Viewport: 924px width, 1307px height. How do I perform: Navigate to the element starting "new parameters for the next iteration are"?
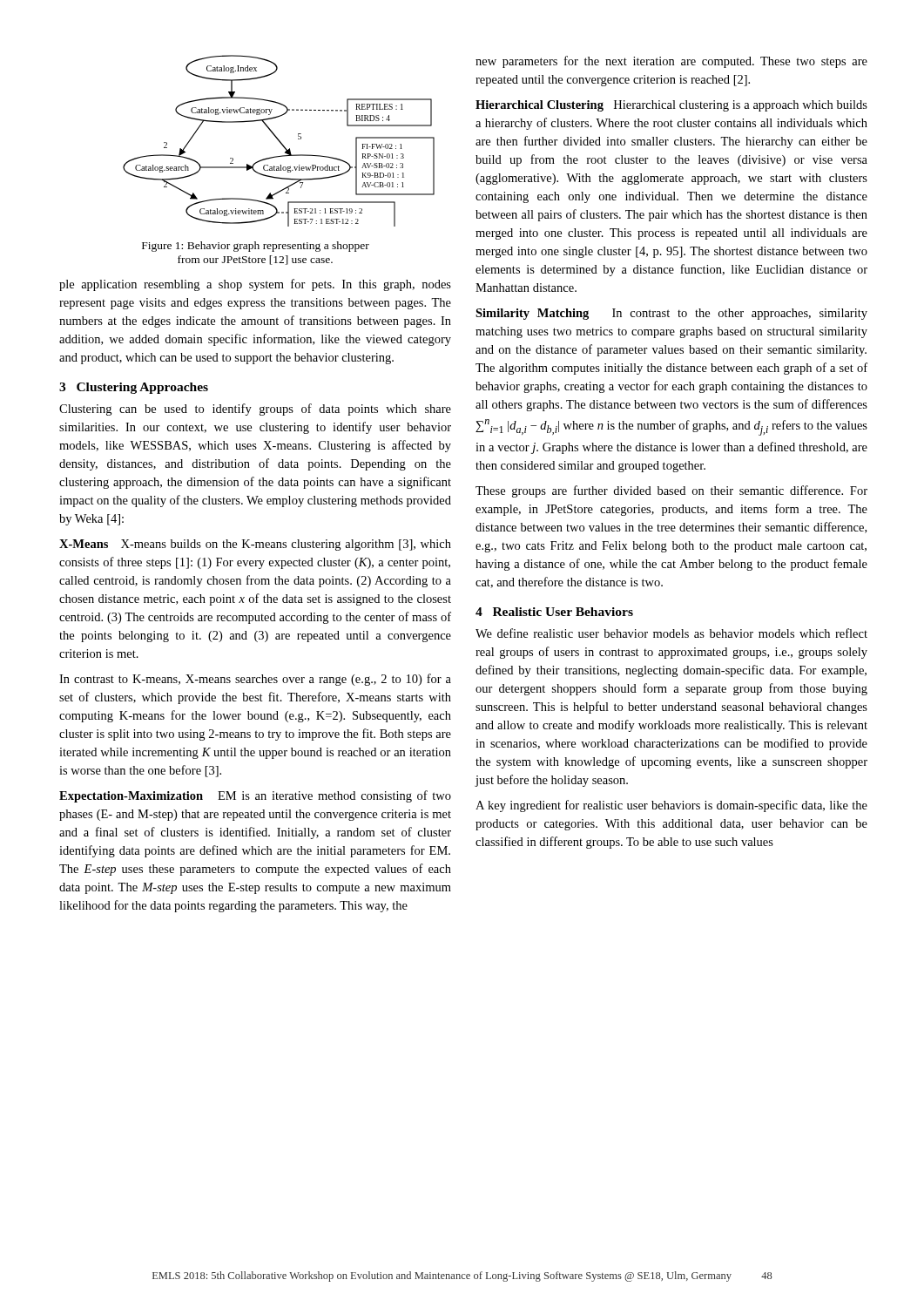(x=671, y=71)
